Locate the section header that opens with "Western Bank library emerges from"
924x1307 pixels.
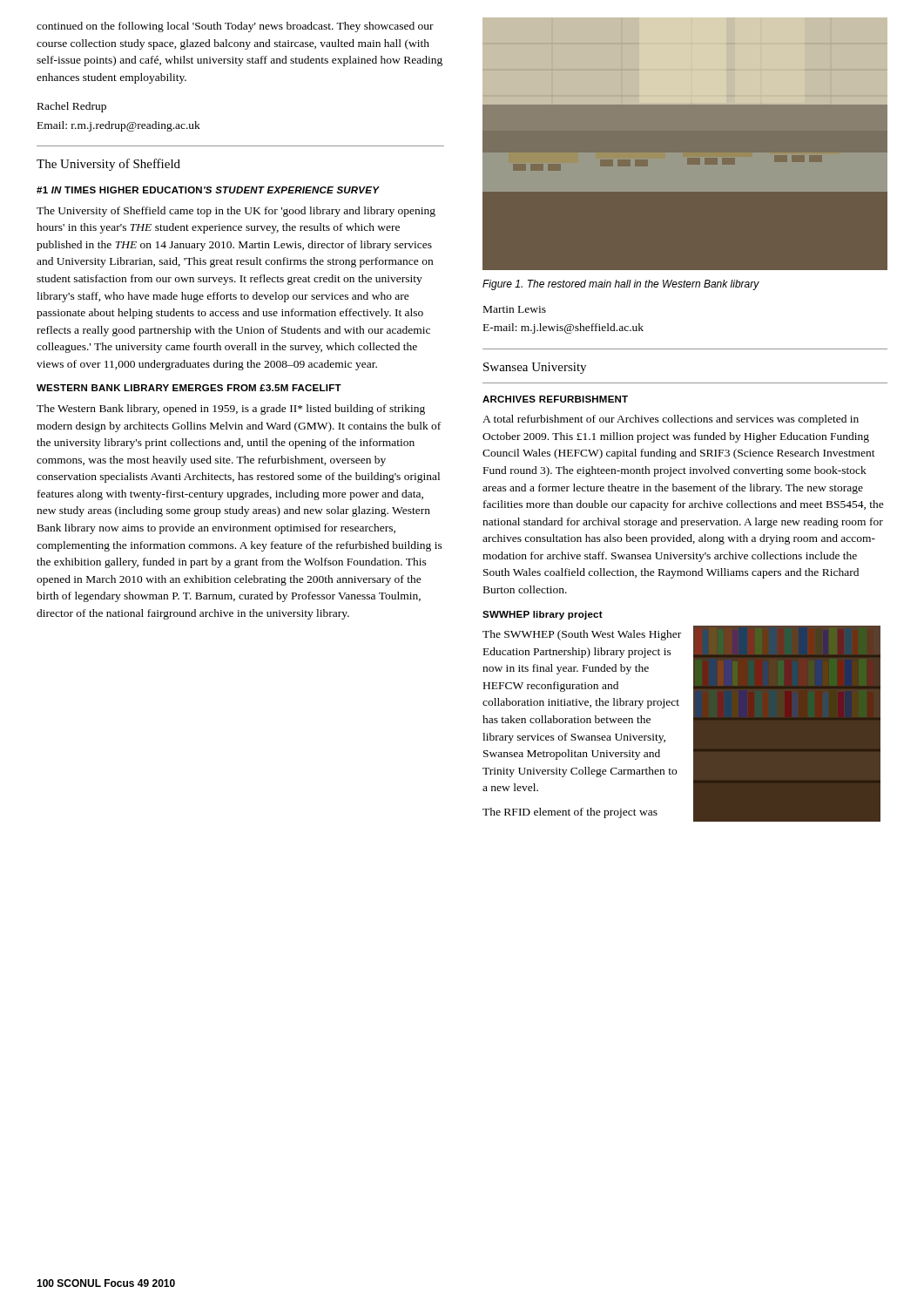[240, 388]
